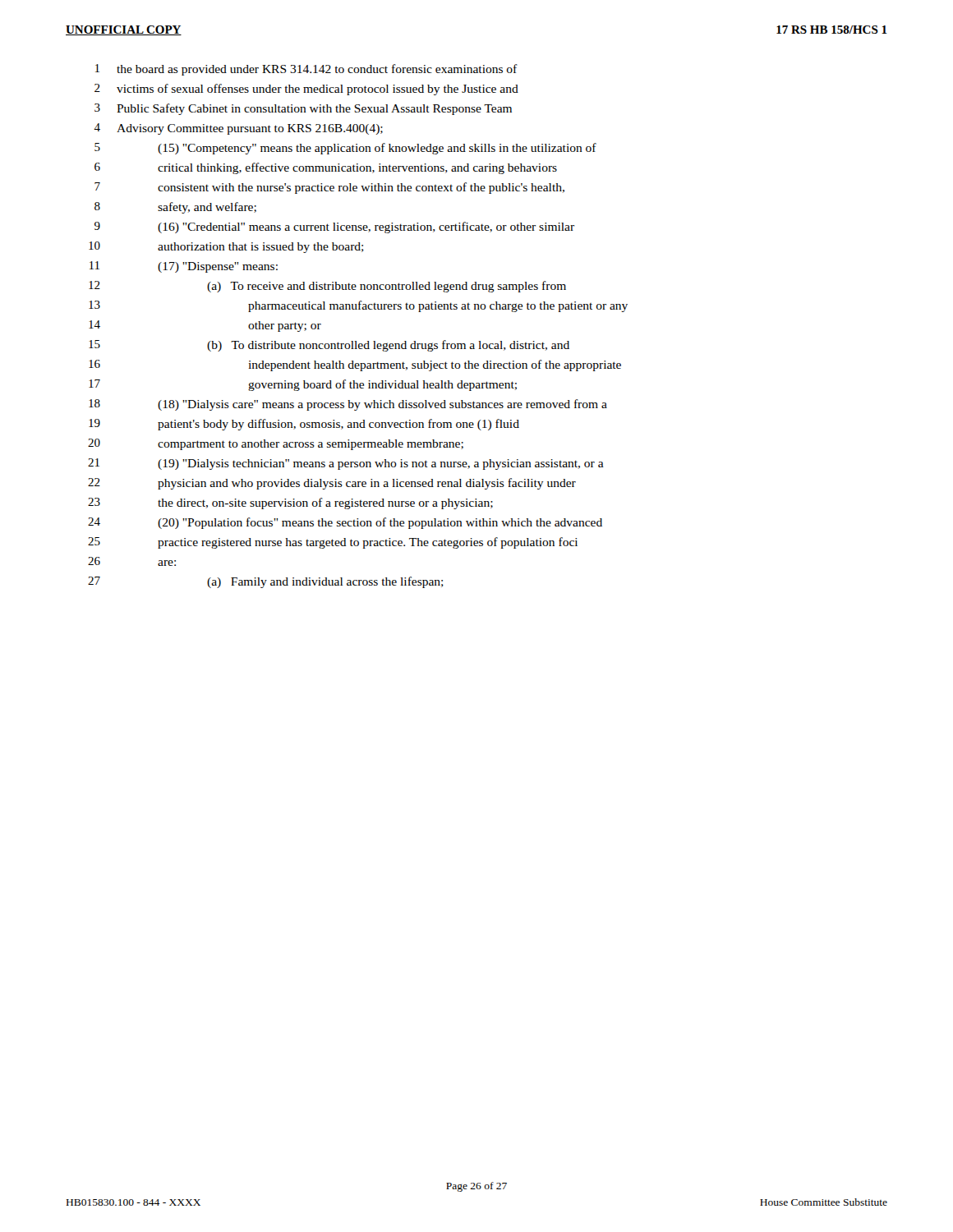
Task: Locate the list item that says "9 (16) "Credential" means a current license,"
Action: [476, 227]
